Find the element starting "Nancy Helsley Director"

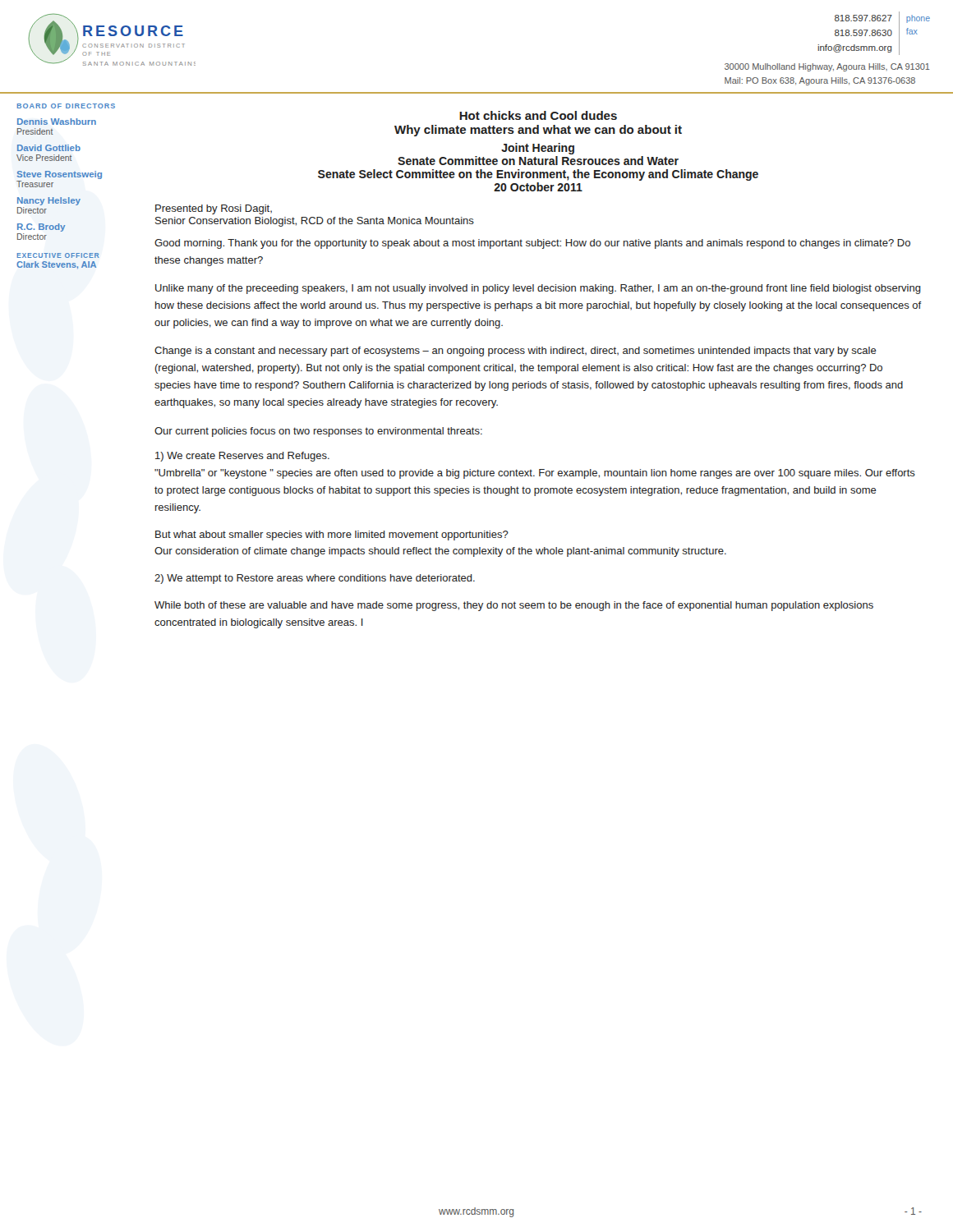tap(80, 205)
